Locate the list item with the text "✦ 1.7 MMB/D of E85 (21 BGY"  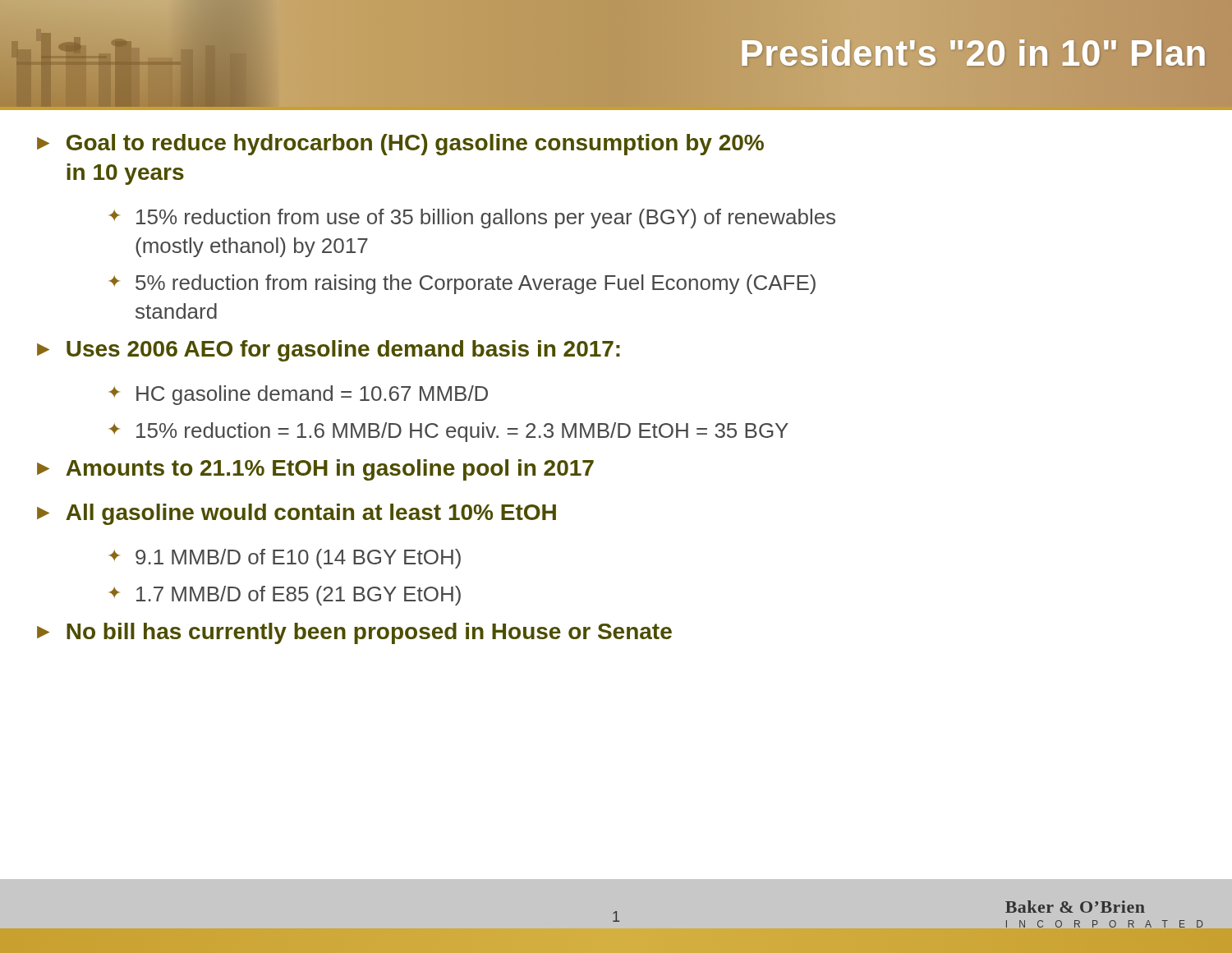coord(284,594)
